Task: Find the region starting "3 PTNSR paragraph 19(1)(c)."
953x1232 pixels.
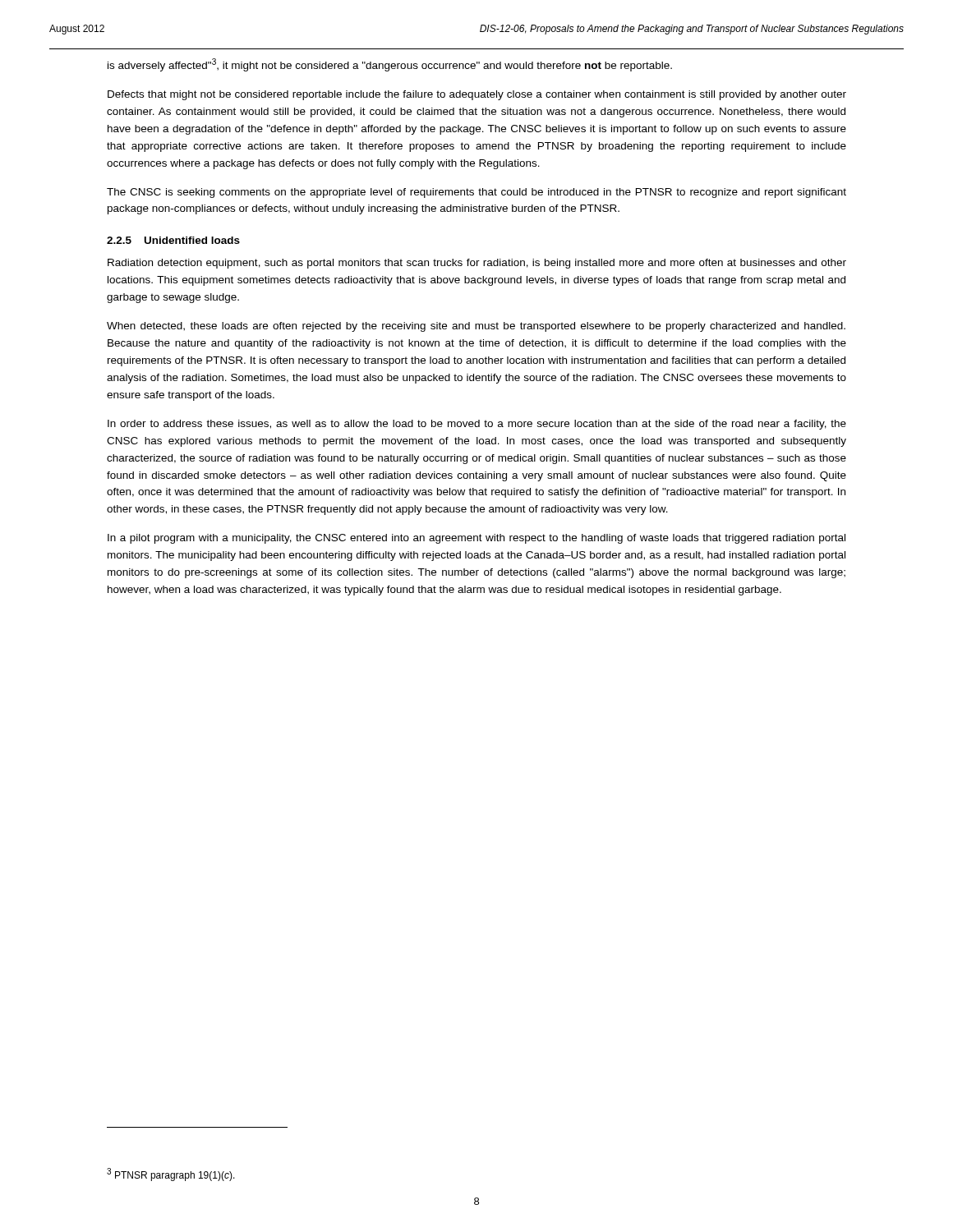Action: (x=171, y=1175)
